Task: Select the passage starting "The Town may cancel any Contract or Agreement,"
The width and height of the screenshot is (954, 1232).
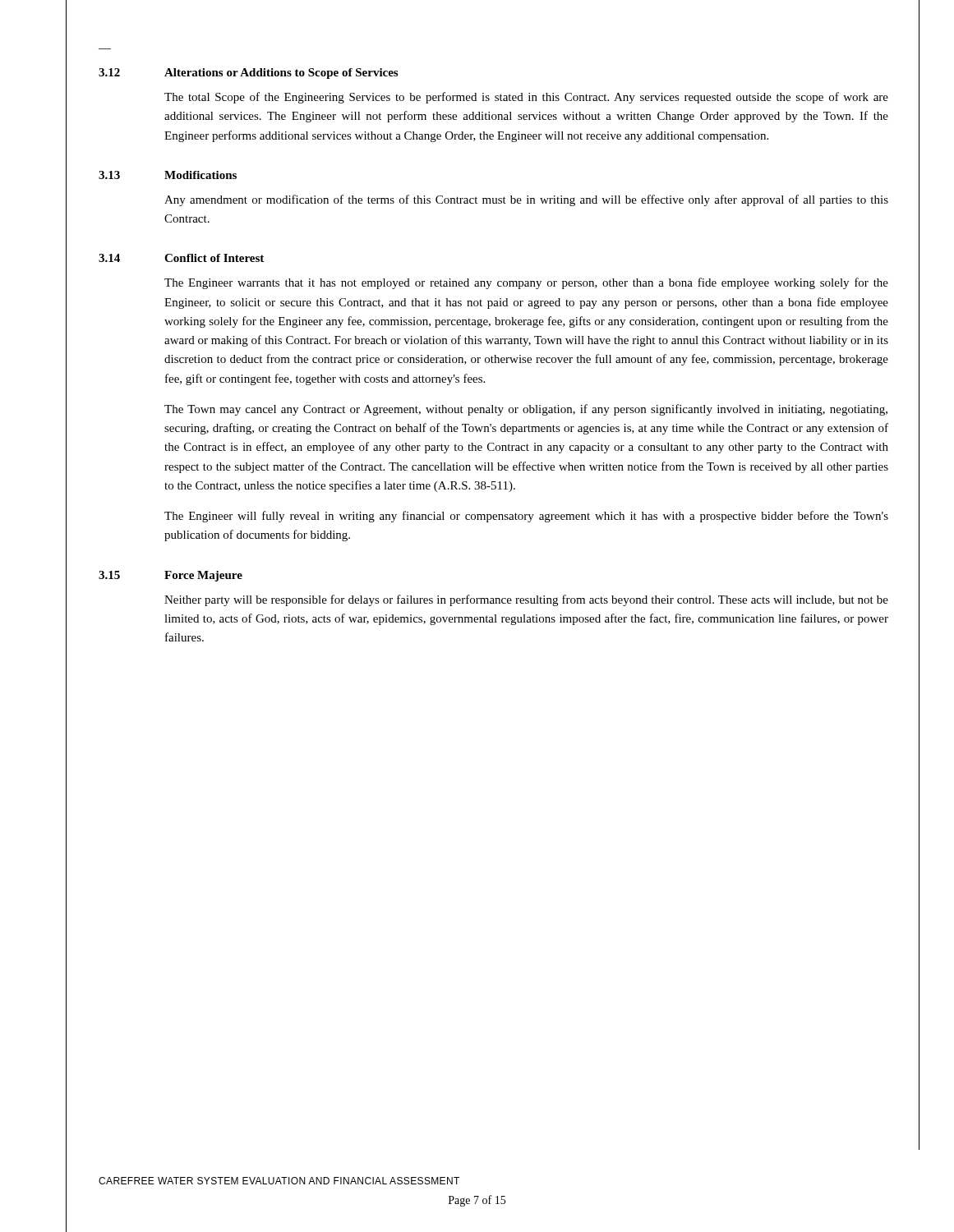Action: click(x=526, y=448)
